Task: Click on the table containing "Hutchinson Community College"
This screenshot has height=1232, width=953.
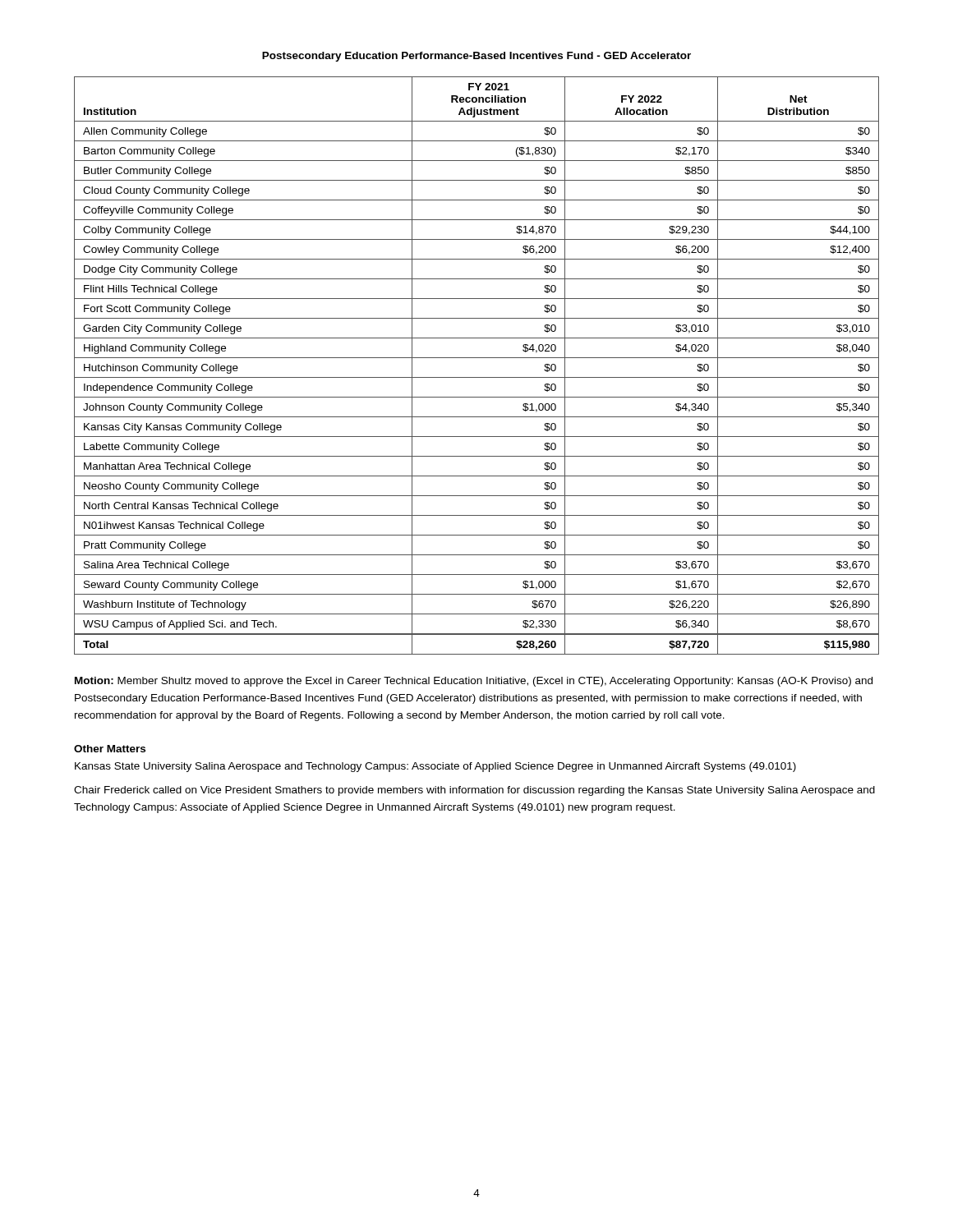Action: [476, 365]
